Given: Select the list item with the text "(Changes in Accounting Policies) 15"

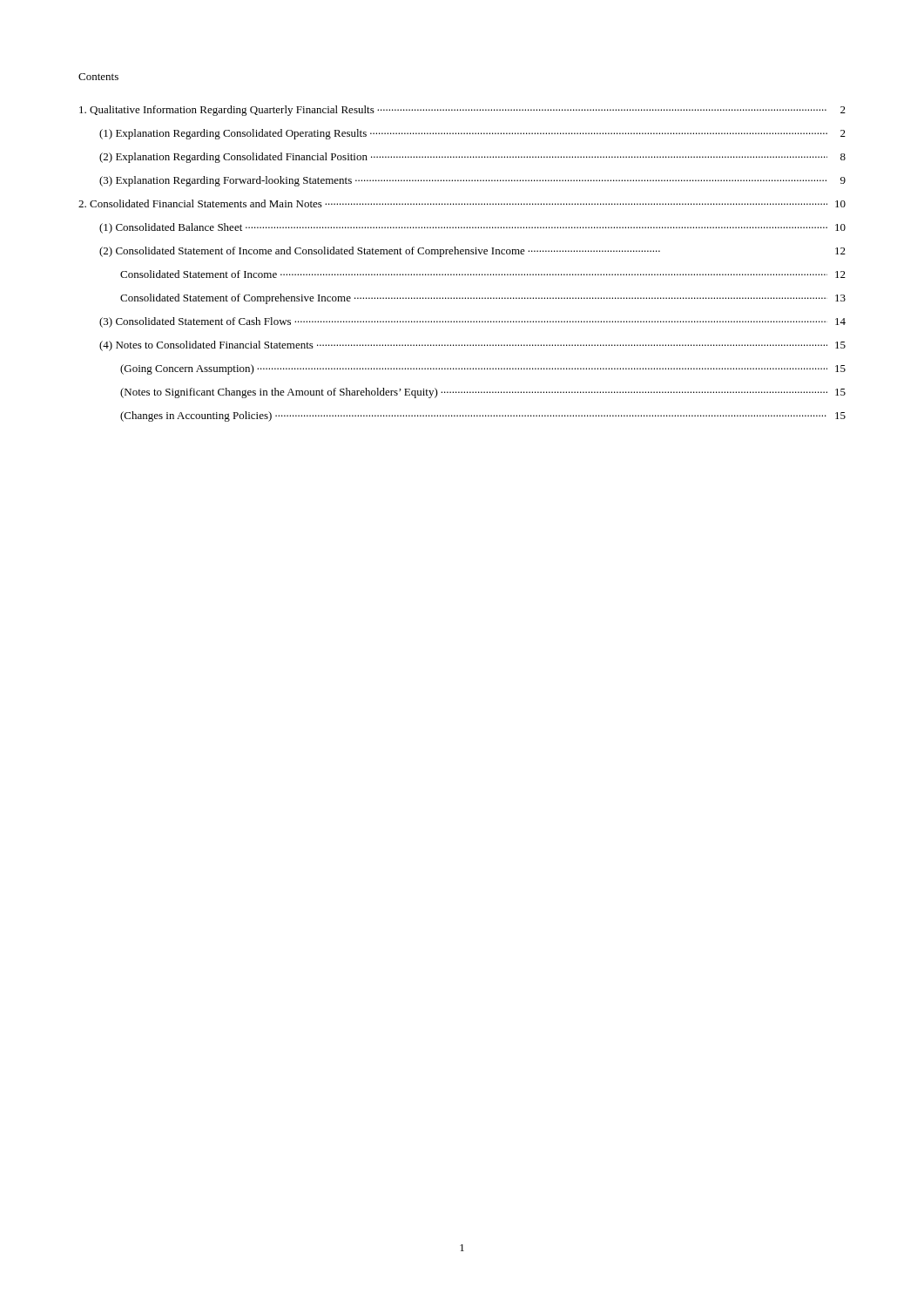Looking at the screenshot, I should (483, 416).
